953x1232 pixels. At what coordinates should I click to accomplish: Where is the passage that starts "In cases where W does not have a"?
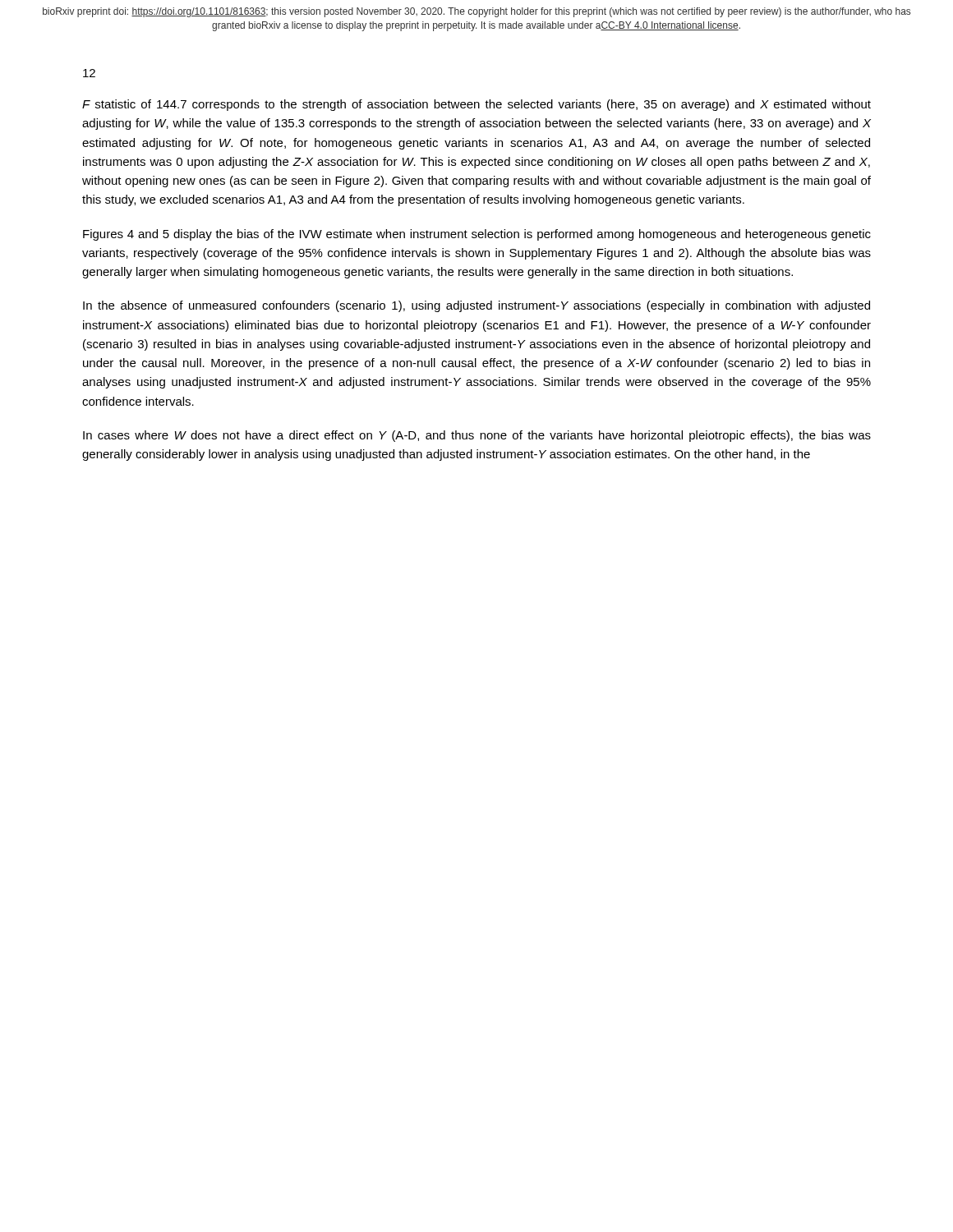point(476,444)
